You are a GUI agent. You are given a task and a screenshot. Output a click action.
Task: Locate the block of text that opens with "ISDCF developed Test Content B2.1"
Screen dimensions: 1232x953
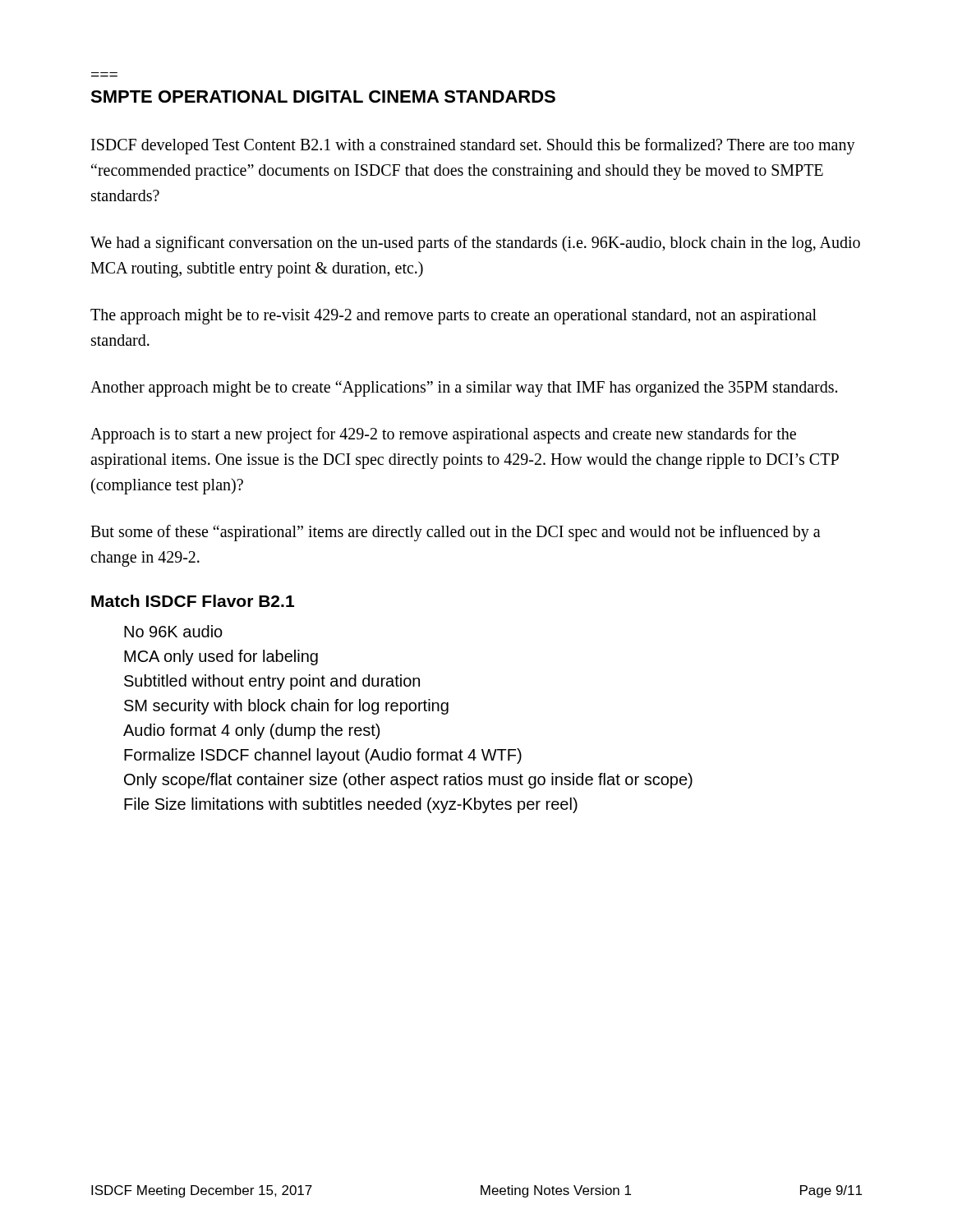473,170
